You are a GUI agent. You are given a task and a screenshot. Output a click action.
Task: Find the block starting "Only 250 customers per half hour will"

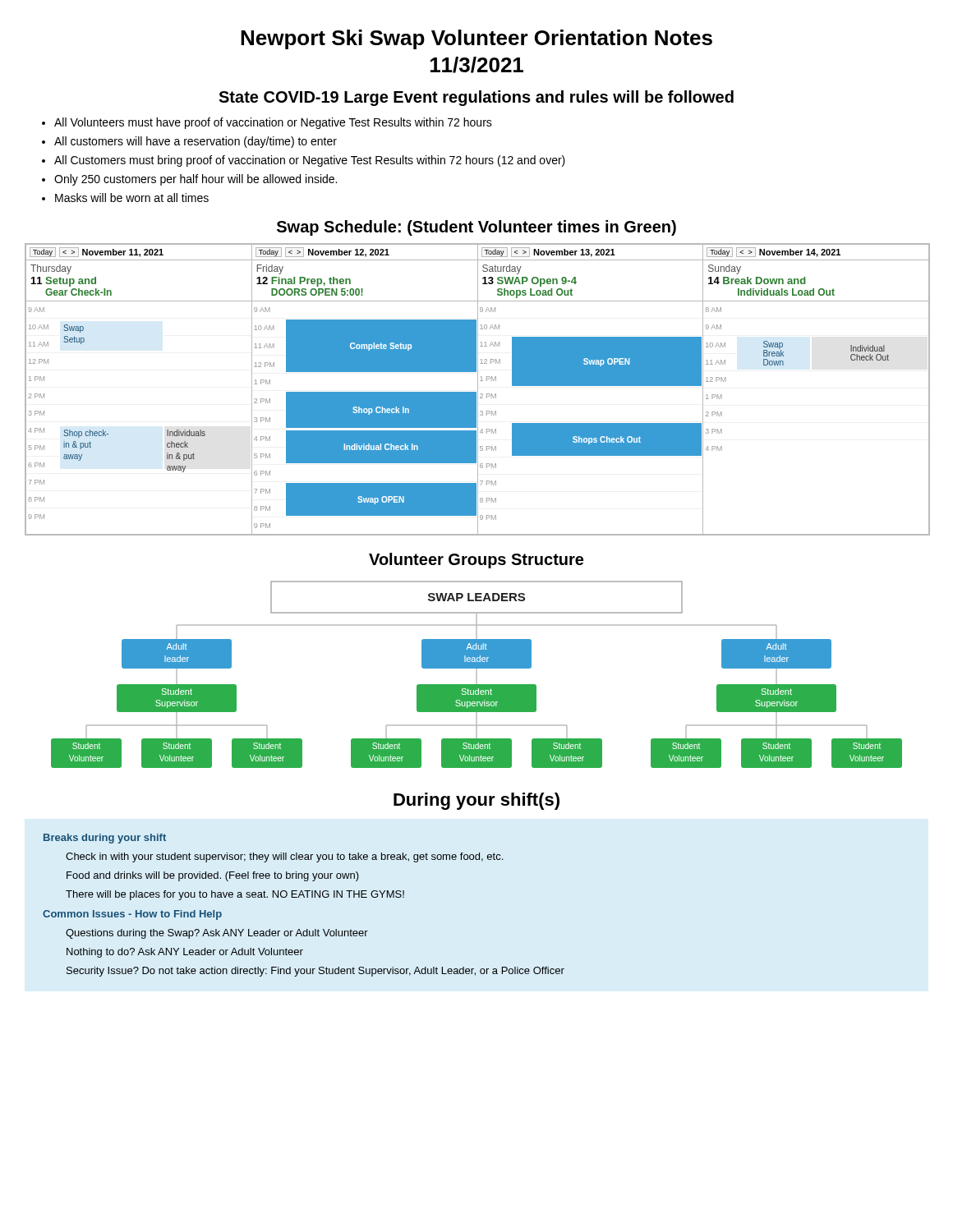pyautogui.click(x=196, y=179)
